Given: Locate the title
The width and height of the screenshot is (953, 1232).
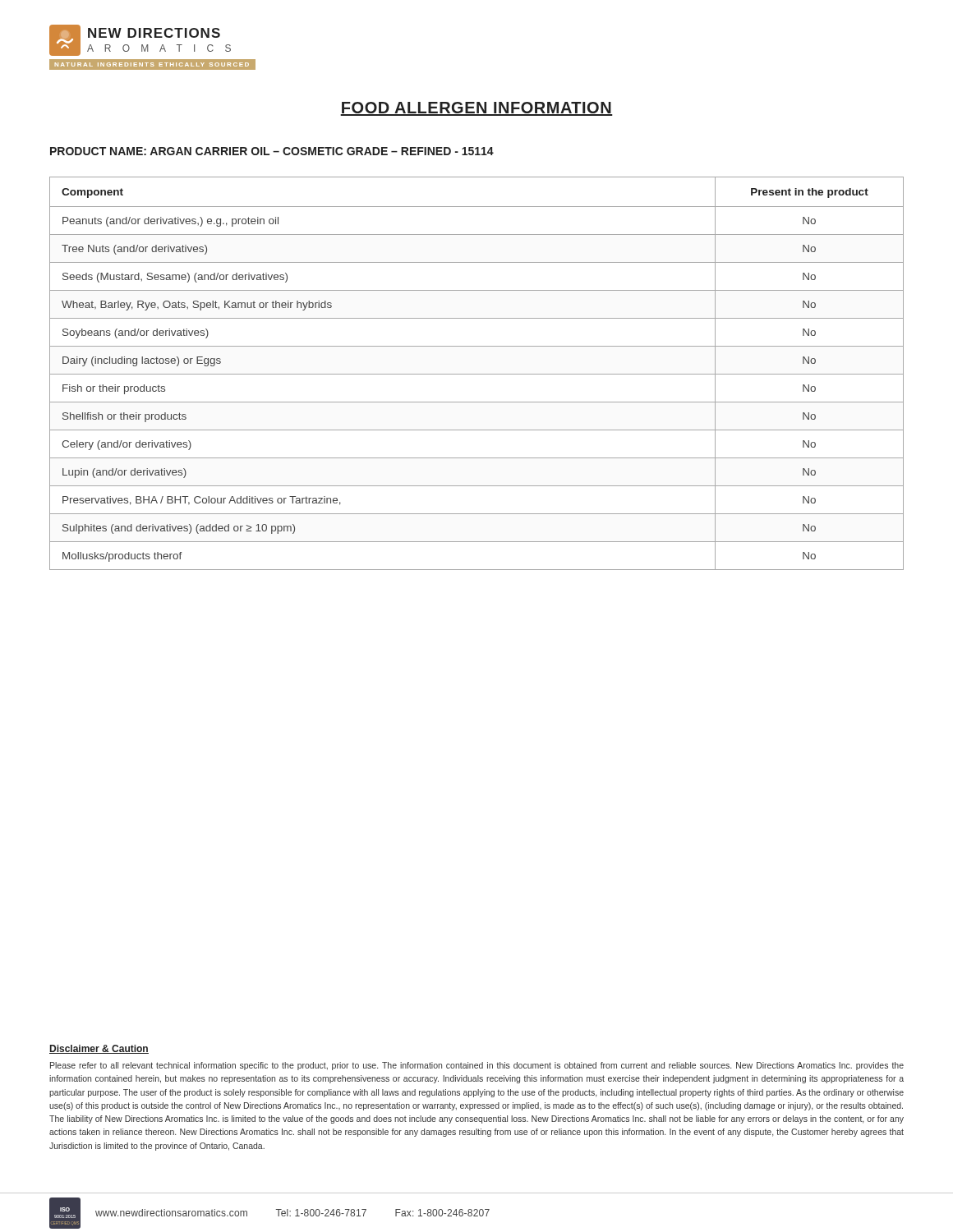Looking at the screenshot, I should click(x=476, y=108).
